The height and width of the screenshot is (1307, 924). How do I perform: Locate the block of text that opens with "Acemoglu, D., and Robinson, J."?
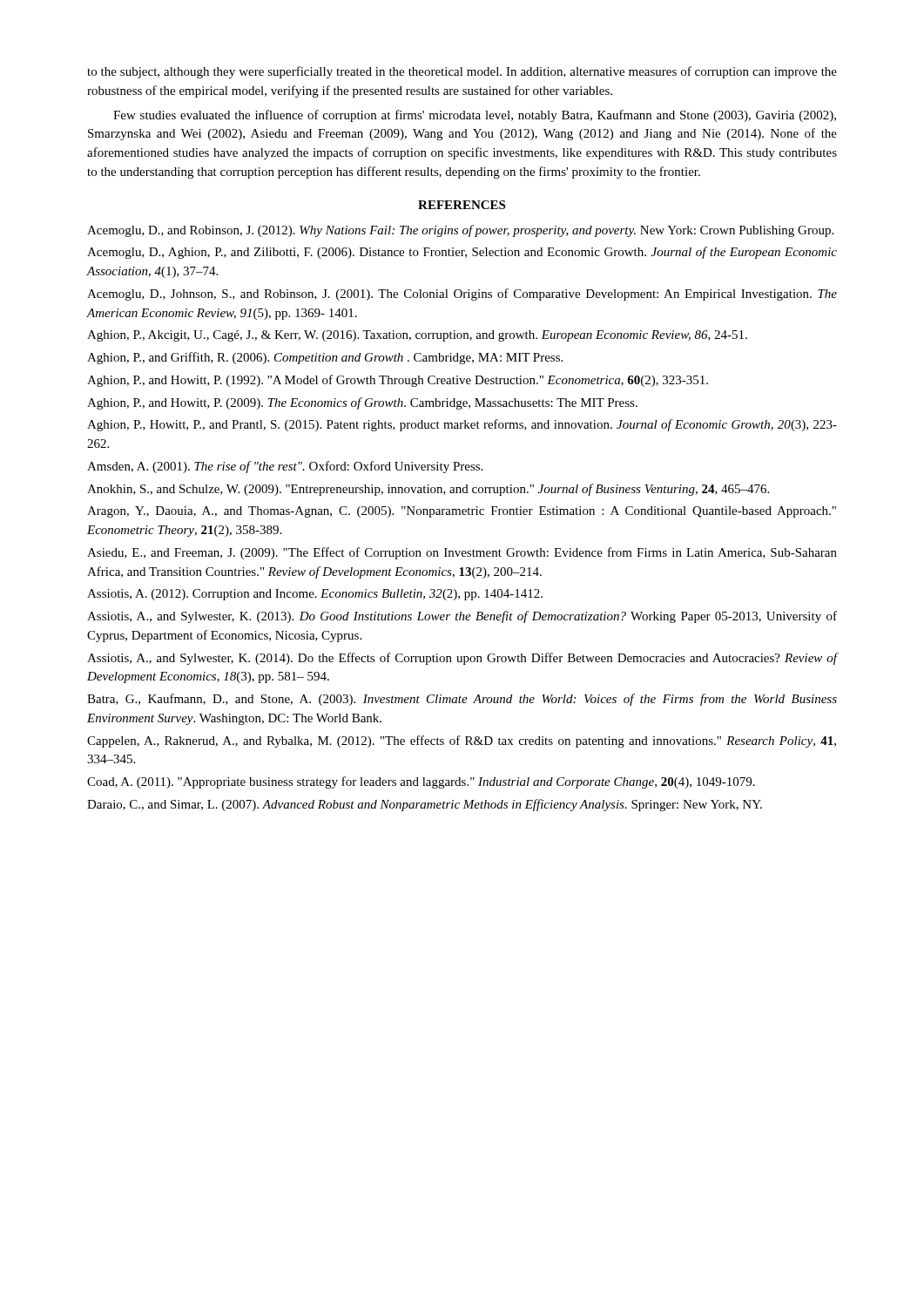(461, 230)
